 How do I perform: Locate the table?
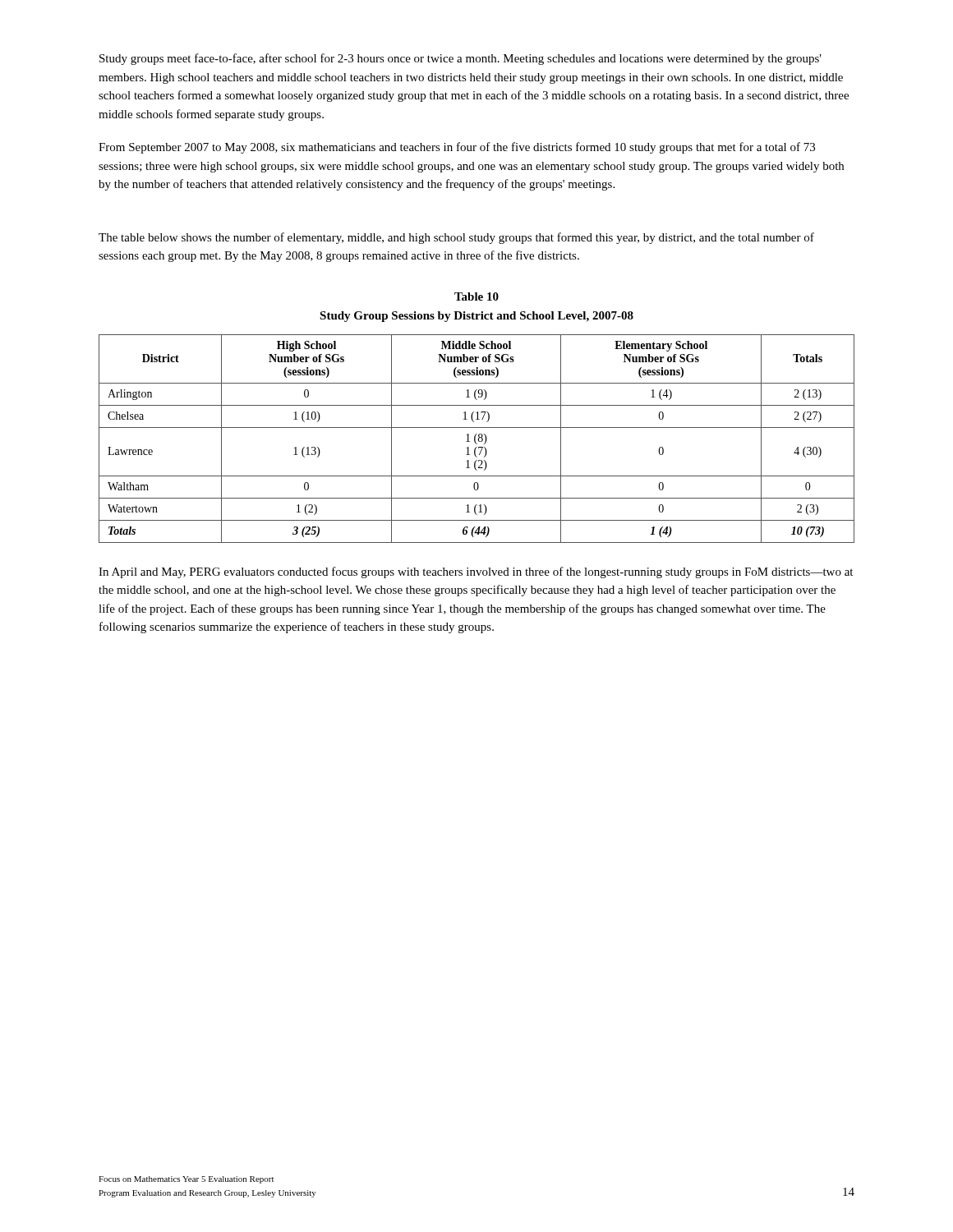coord(476,438)
